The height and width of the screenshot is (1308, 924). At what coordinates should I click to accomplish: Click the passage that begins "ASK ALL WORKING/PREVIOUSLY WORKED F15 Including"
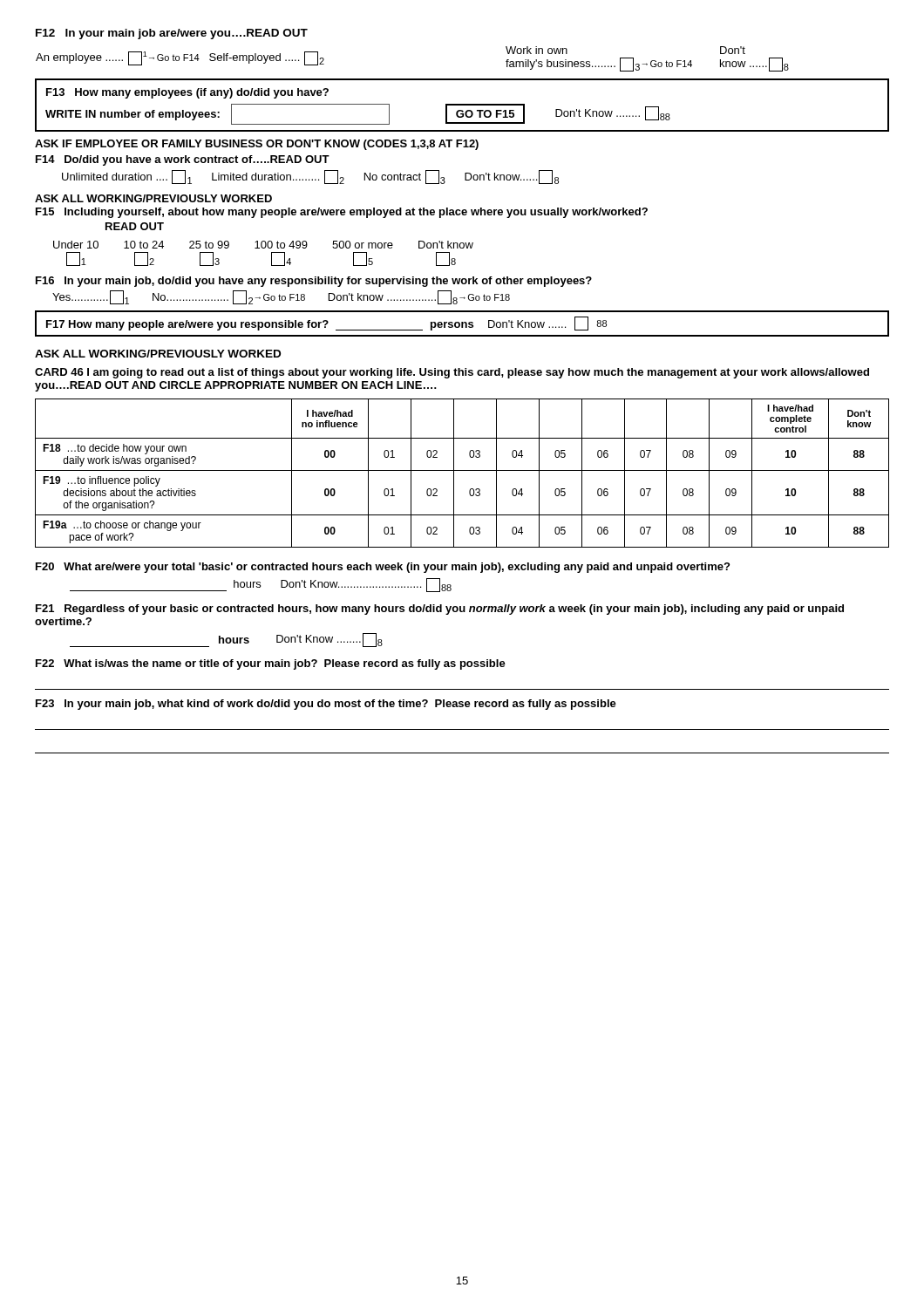click(153, 198)
